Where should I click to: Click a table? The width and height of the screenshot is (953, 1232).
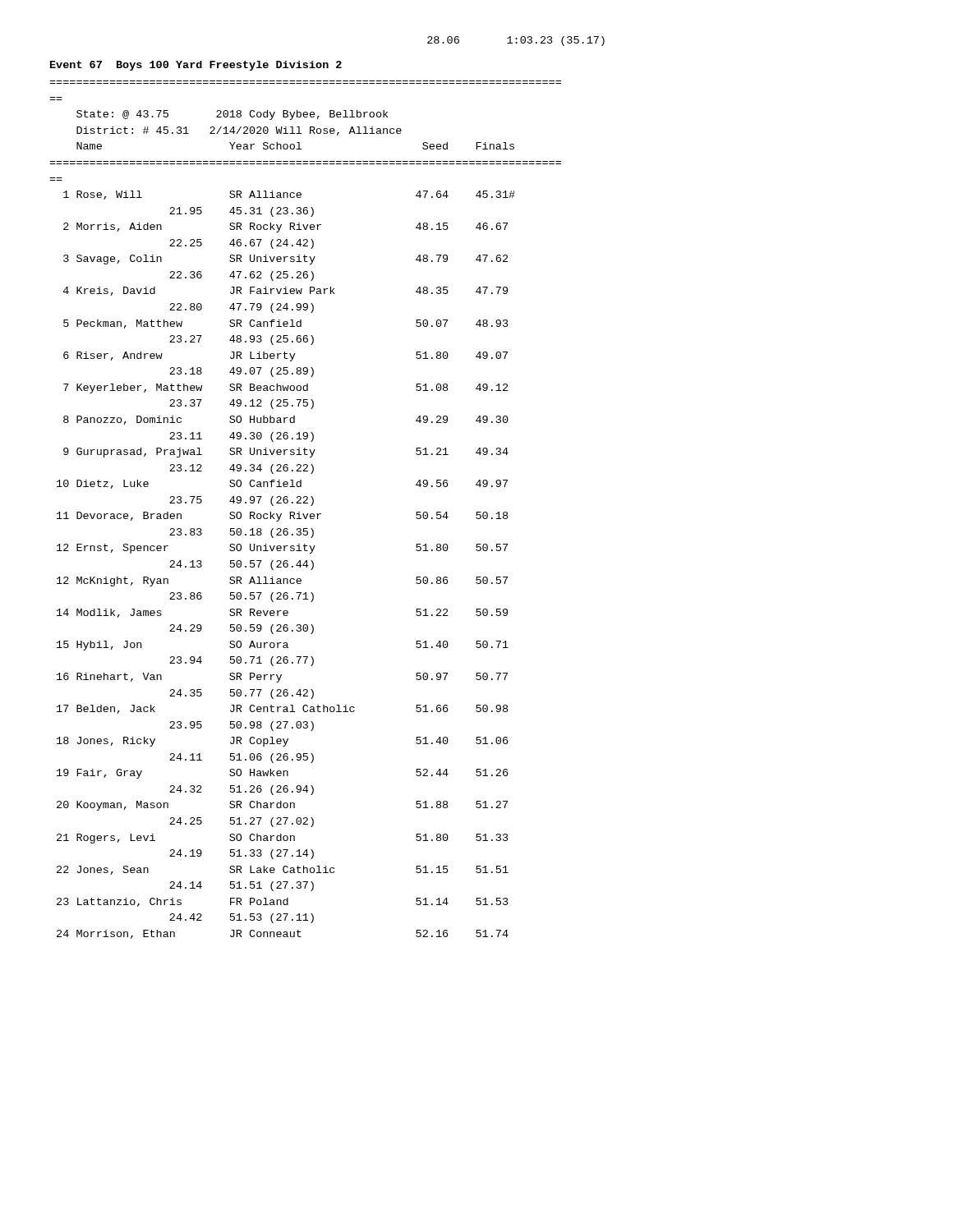476,509
